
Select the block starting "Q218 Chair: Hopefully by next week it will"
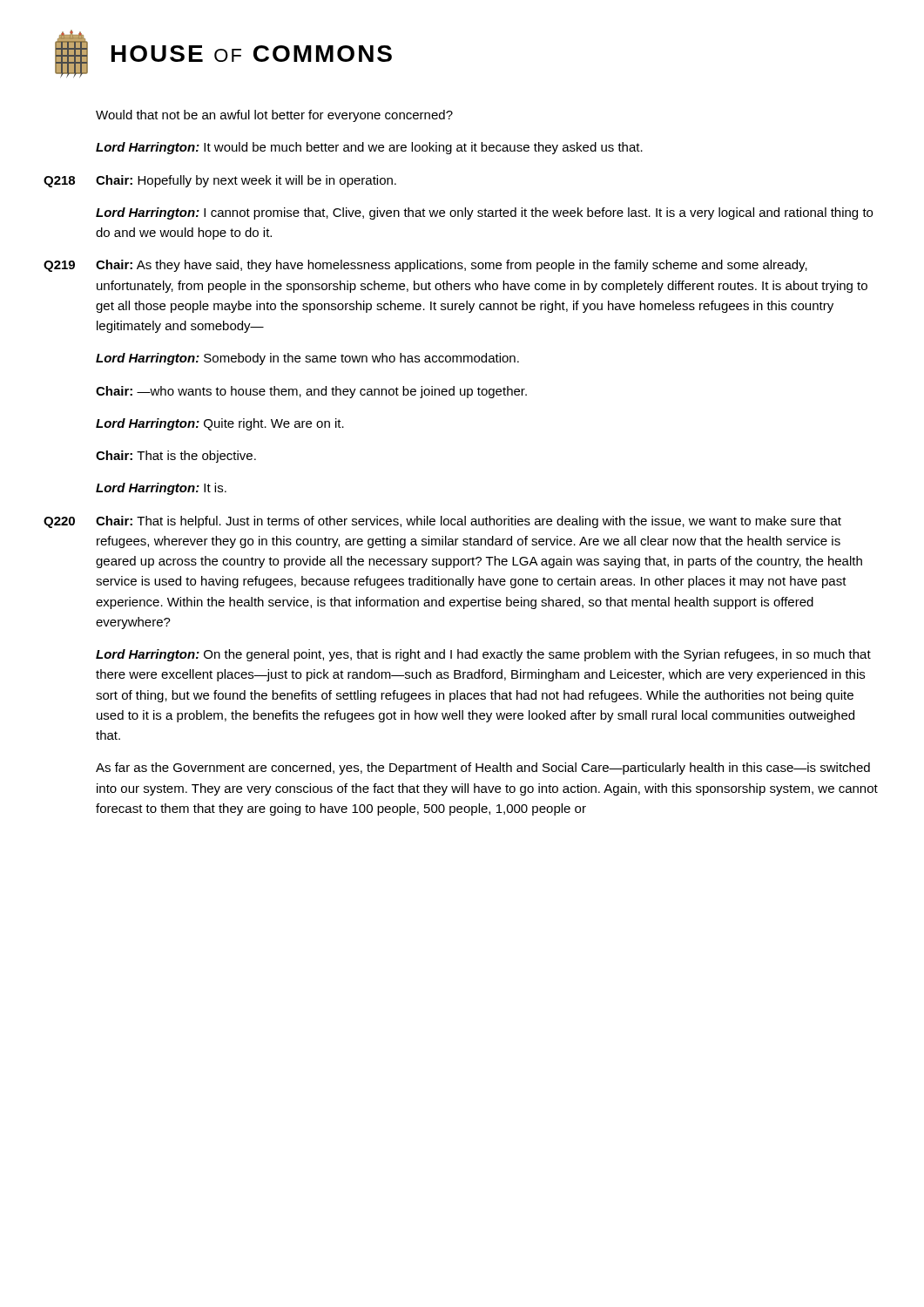coord(220,181)
